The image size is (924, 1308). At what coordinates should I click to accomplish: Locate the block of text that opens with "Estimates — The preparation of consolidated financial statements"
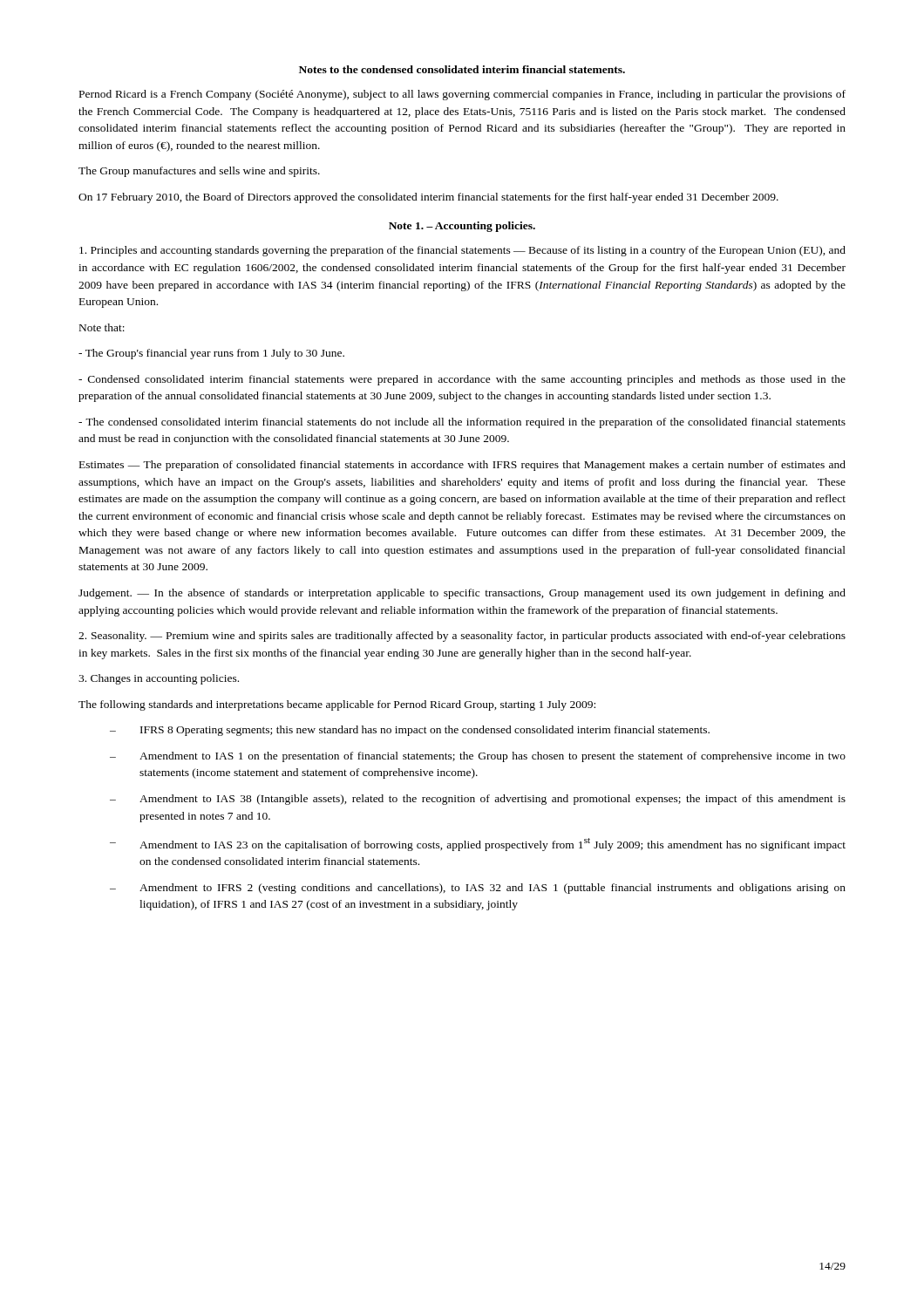[x=462, y=515]
